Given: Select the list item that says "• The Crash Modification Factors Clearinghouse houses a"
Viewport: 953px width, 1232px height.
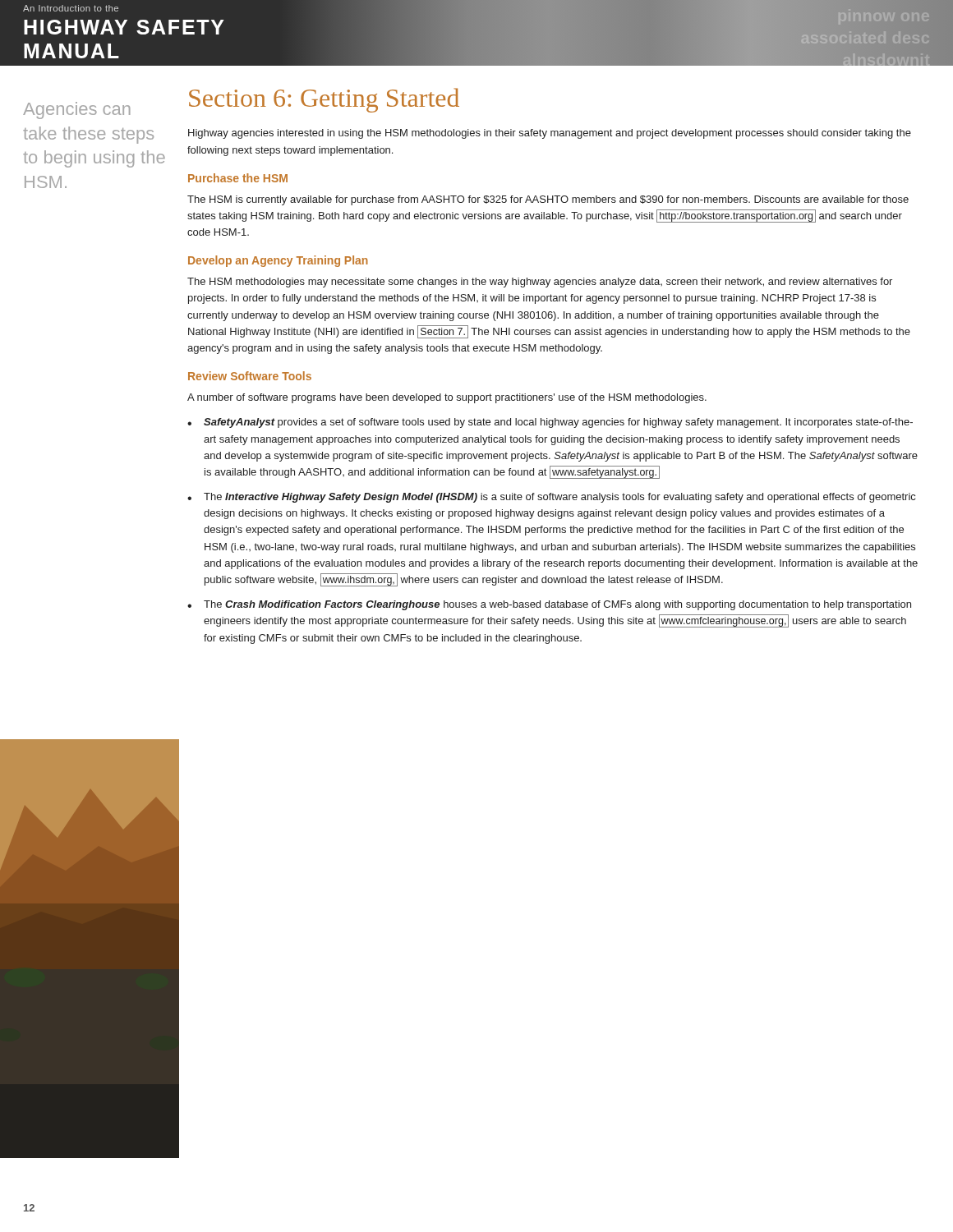Looking at the screenshot, I should 550,620.
